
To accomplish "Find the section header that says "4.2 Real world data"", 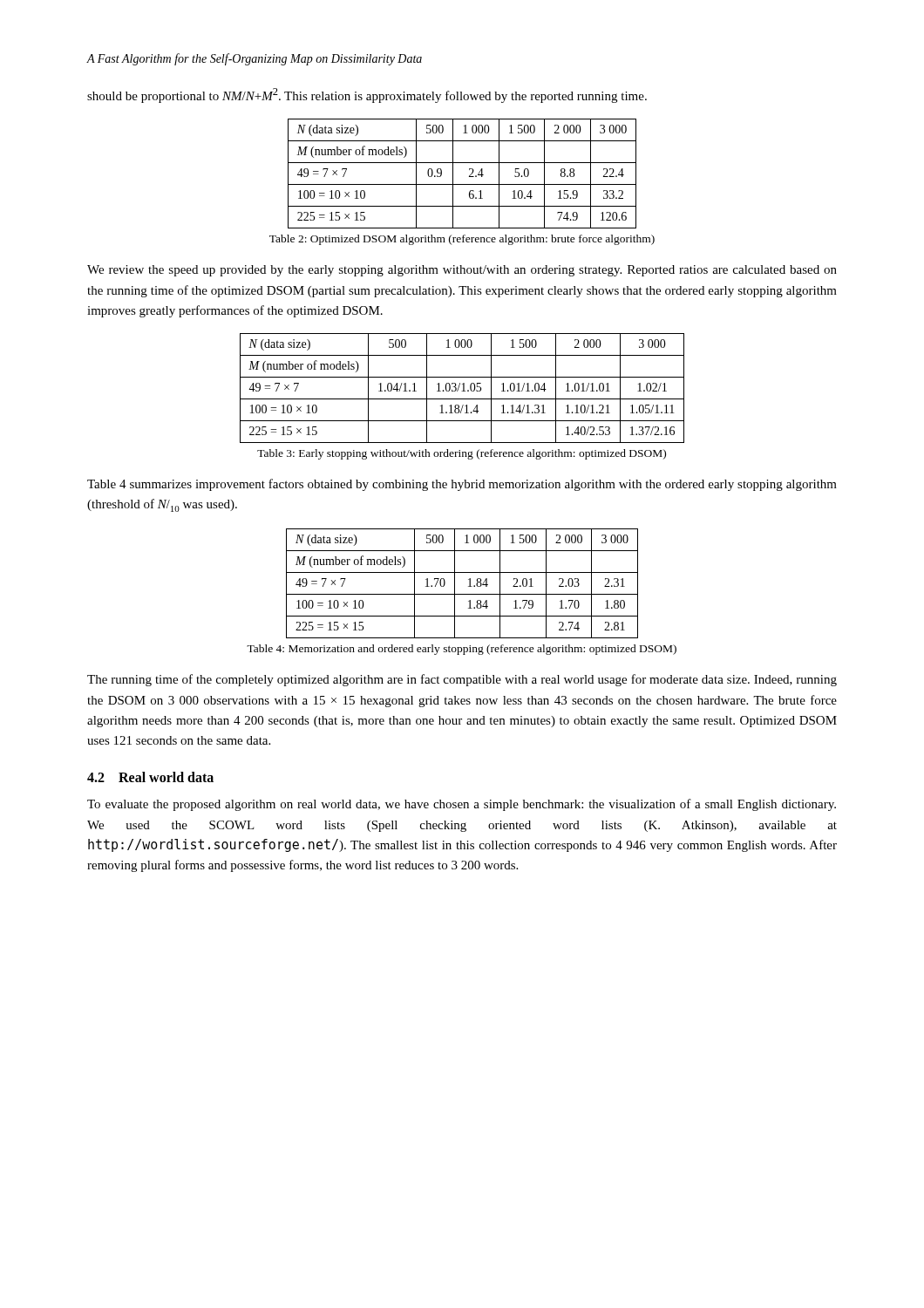I will (x=150, y=778).
